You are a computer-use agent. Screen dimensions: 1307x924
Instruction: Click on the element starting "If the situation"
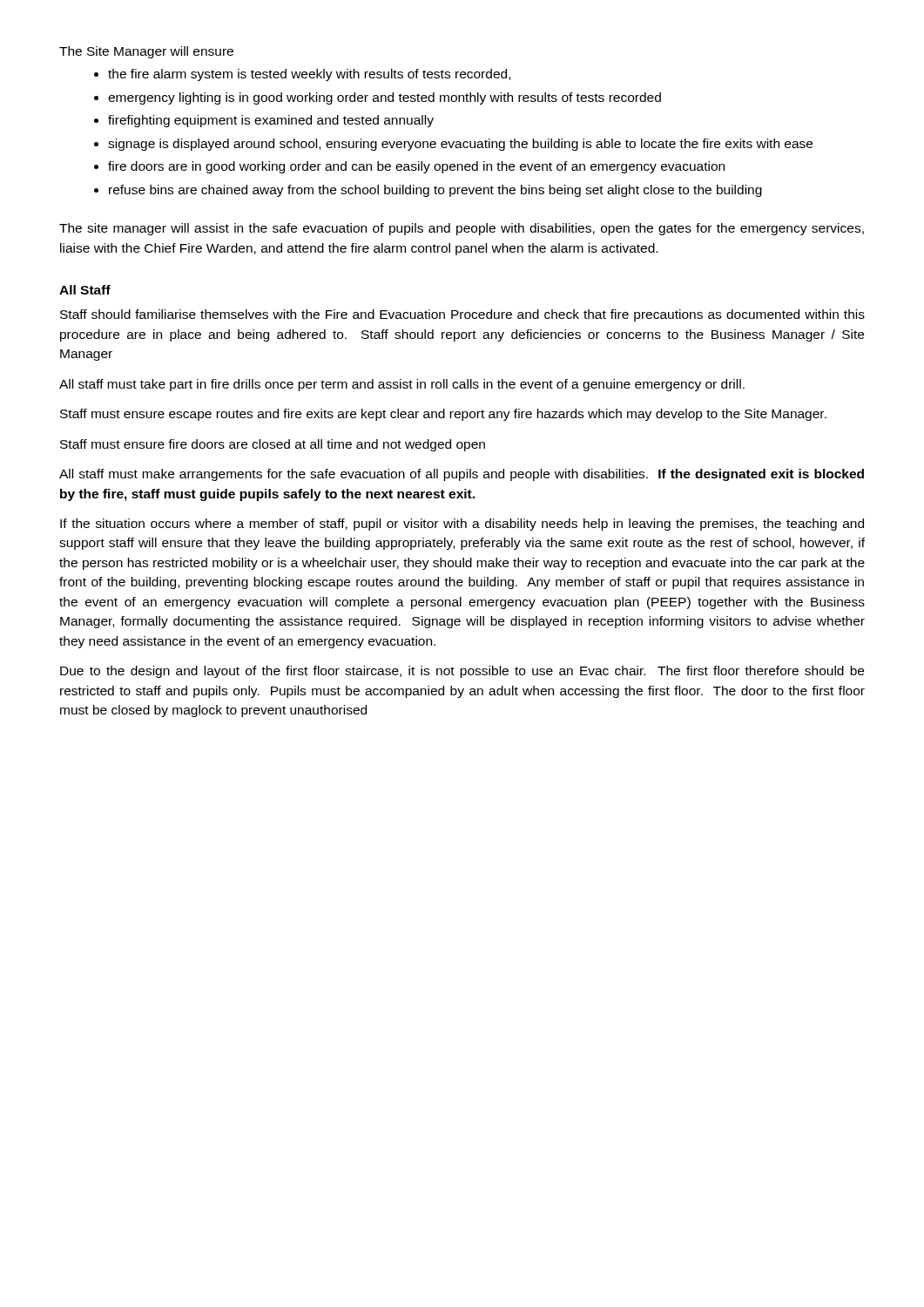(x=462, y=582)
